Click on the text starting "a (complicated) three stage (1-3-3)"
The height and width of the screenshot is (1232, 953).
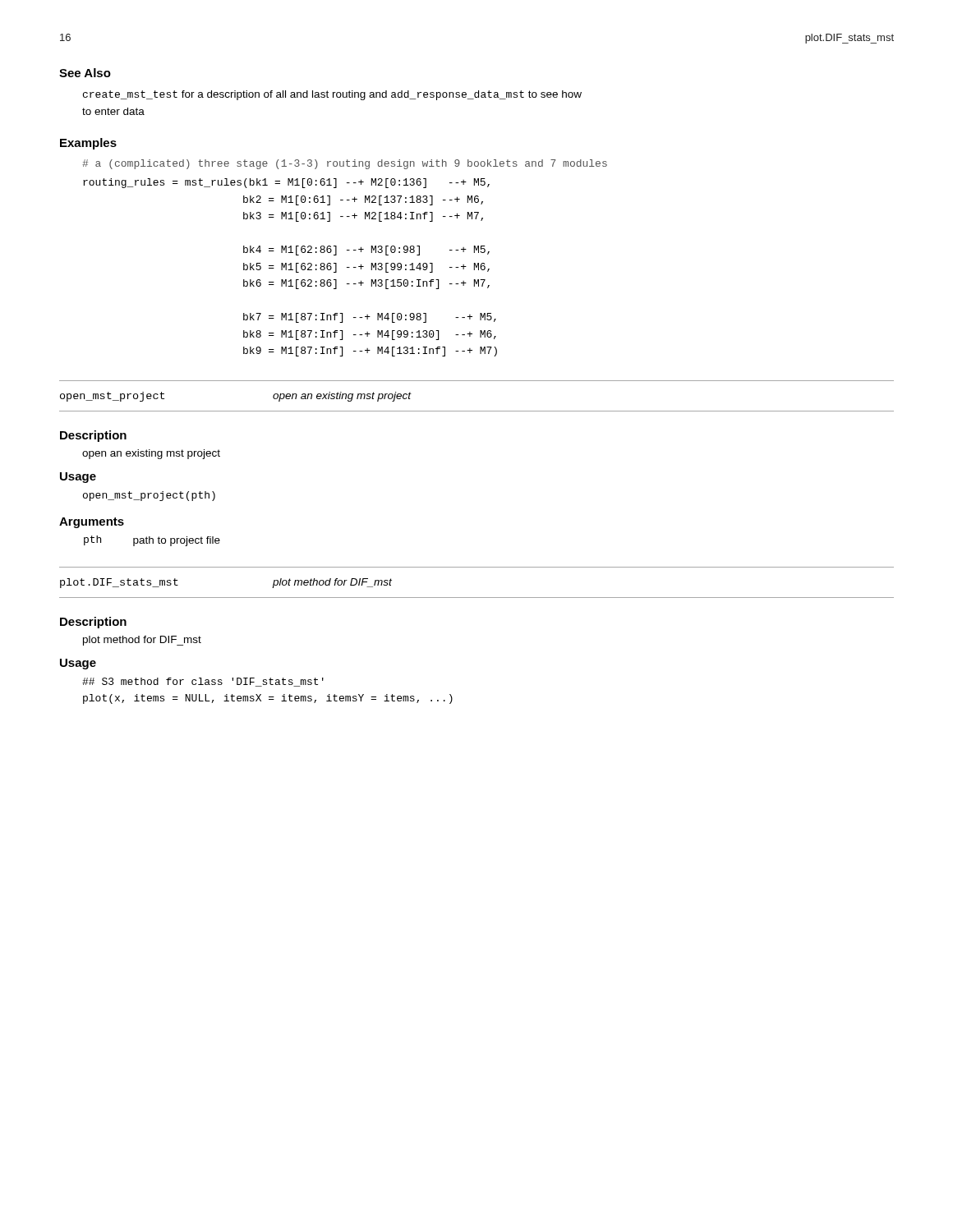click(345, 164)
